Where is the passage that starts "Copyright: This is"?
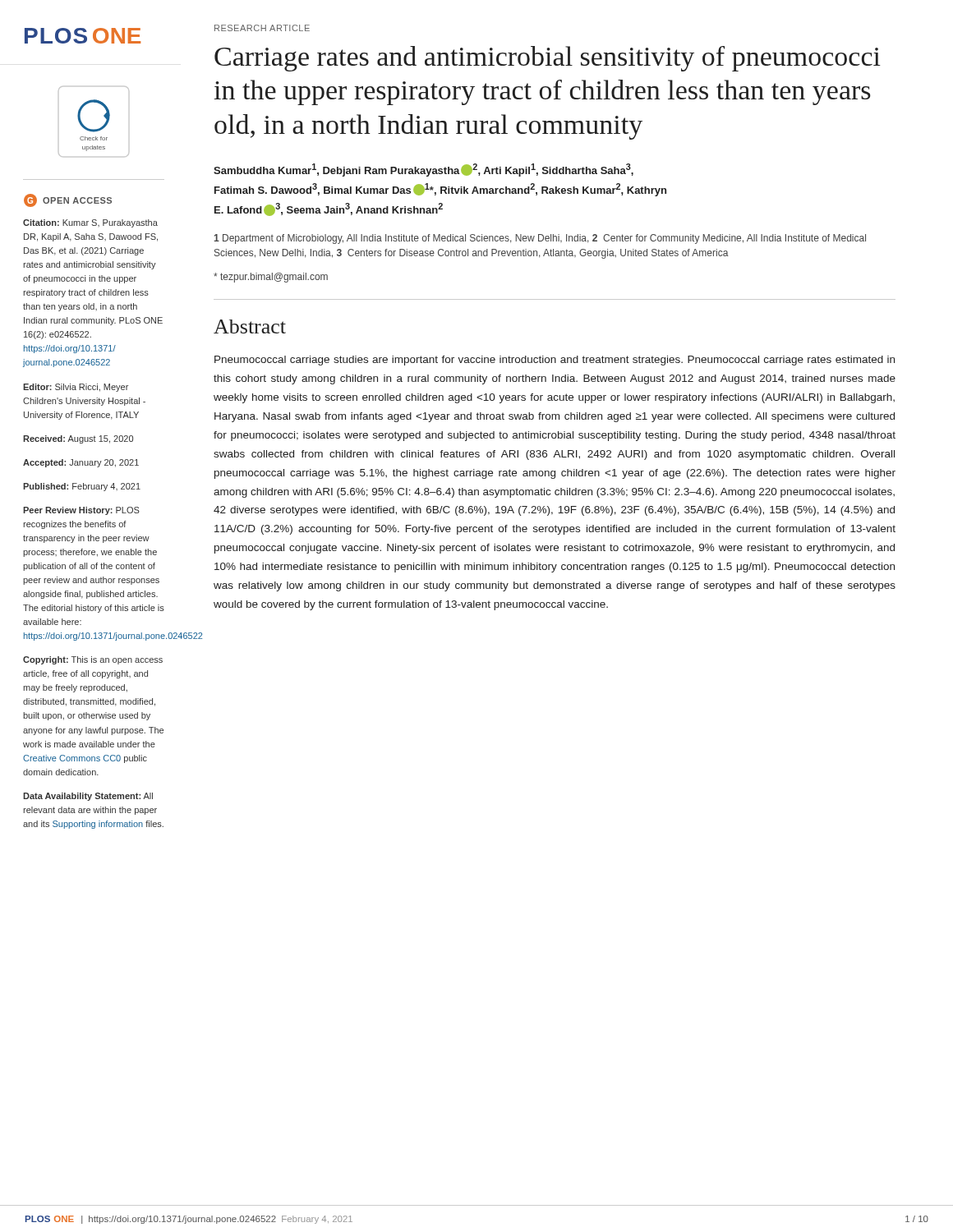 (93, 716)
